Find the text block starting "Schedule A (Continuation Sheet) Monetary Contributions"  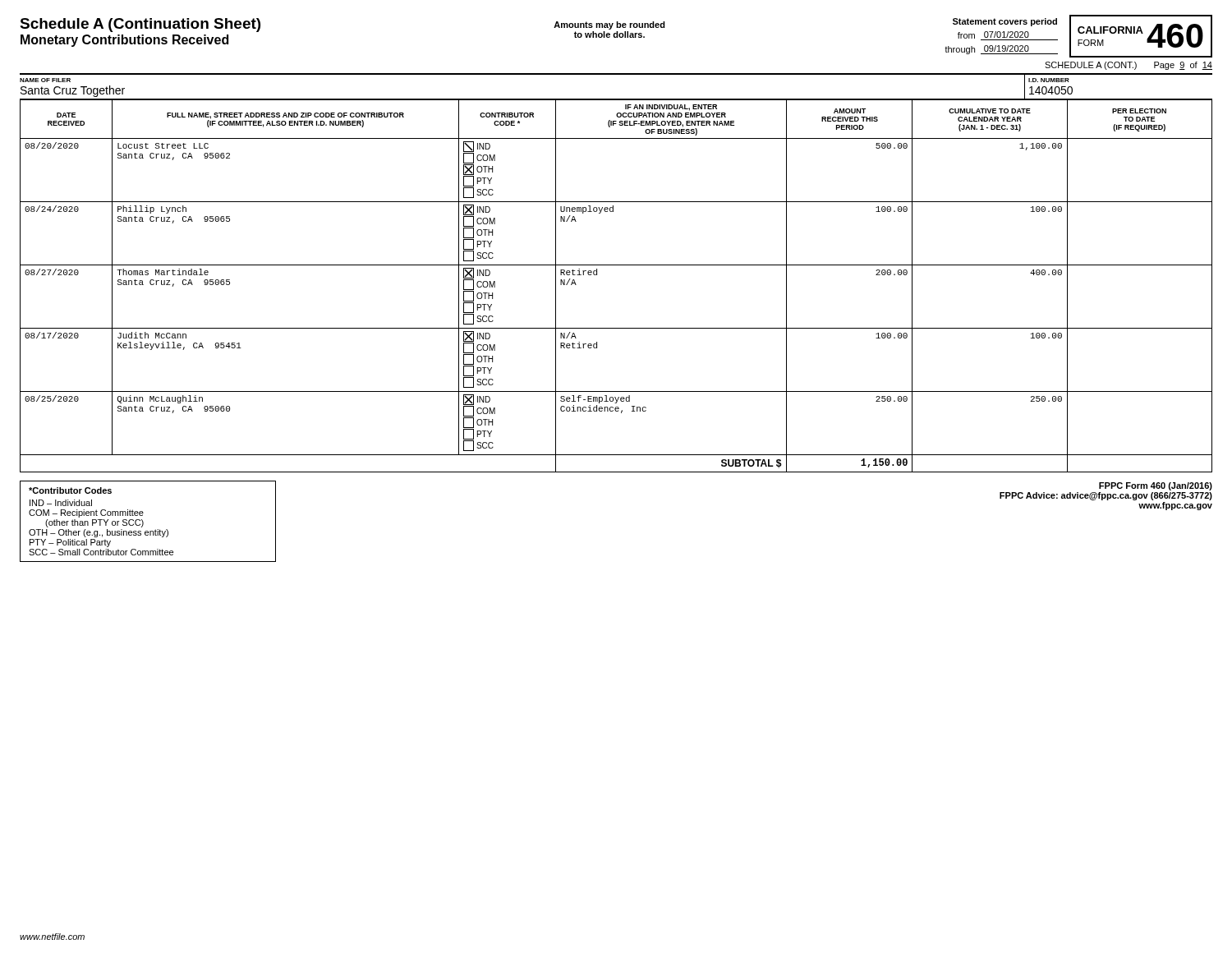141,31
